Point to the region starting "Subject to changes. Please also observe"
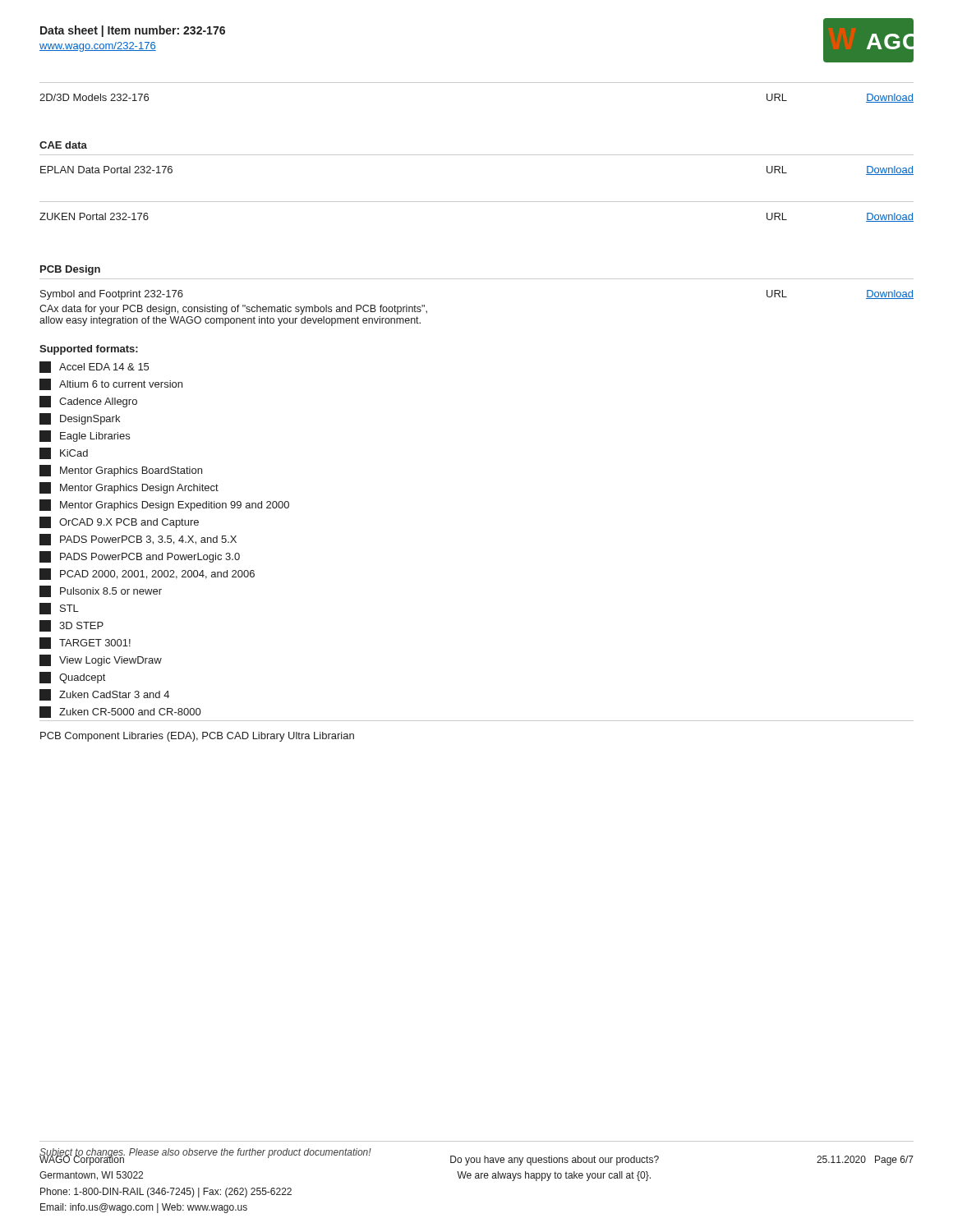Screen dimensions: 1232x953 click(x=205, y=1152)
